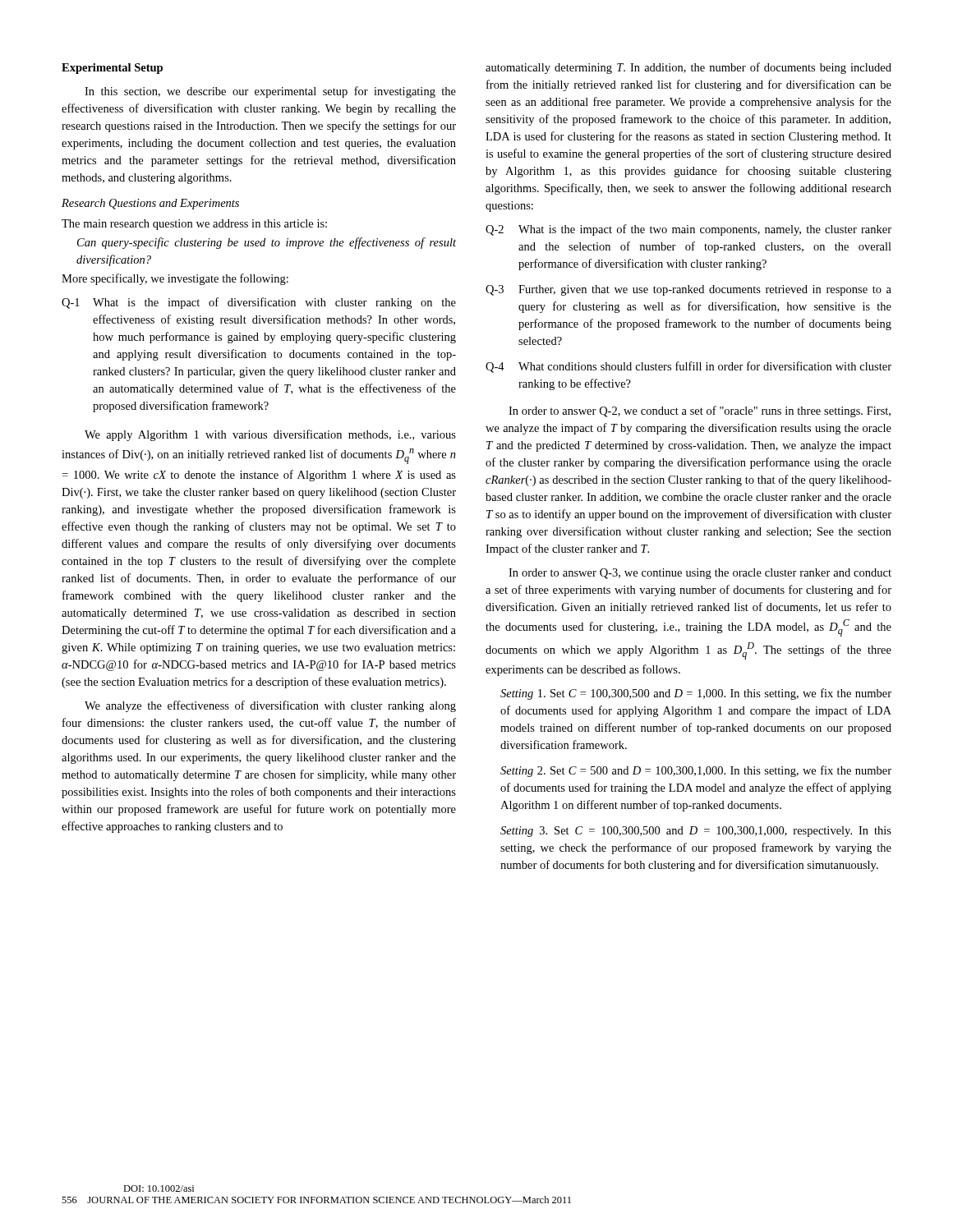Click the passage that begins "The main research"
This screenshot has height=1232, width=953.
coord(259,252)
